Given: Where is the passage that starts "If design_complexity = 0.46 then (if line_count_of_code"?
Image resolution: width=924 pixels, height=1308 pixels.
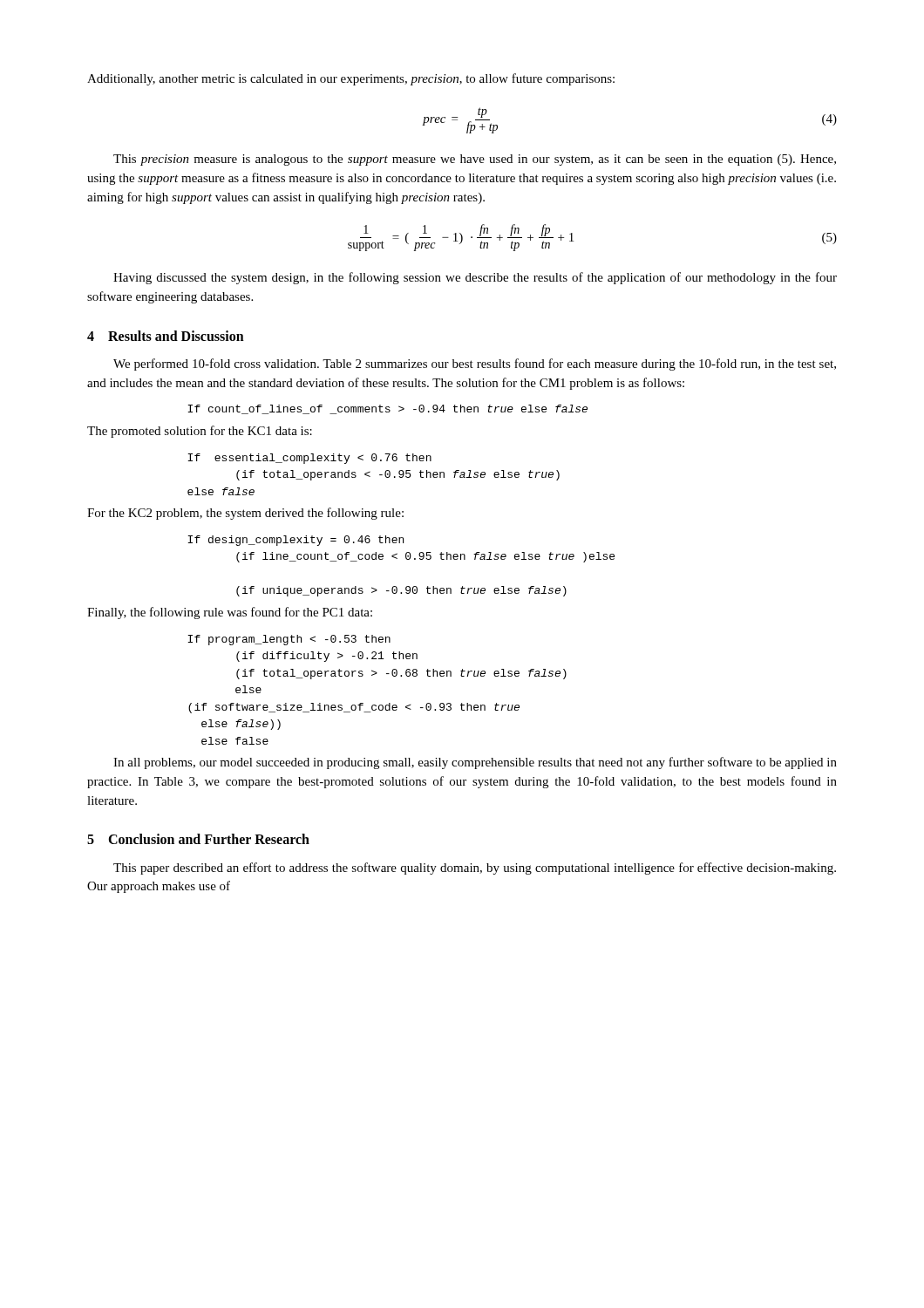Looking at the screenshot, I should (x=378, y=566).
